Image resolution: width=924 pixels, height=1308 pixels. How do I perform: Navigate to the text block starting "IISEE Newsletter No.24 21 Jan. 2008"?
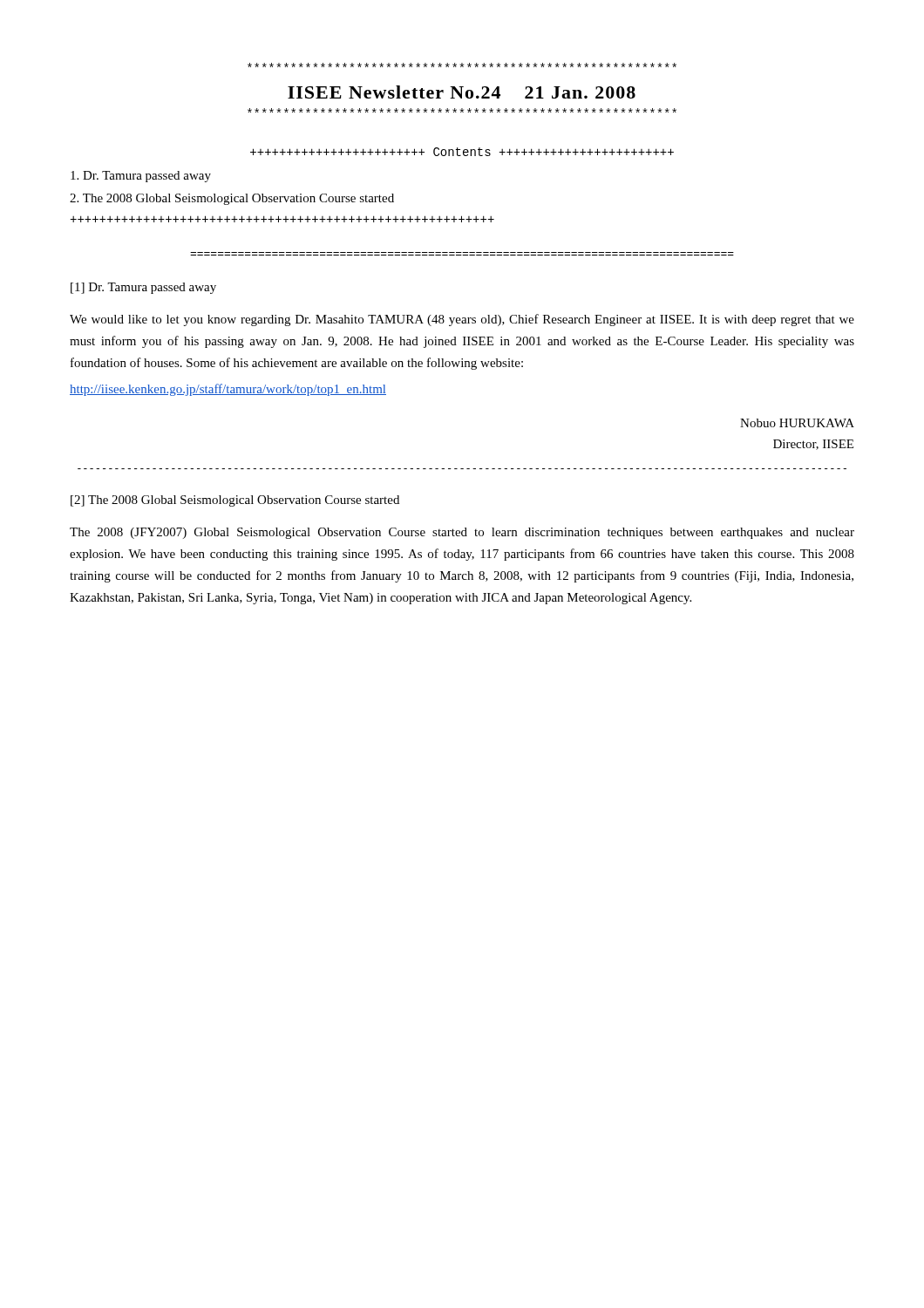[x=462, y=92]
